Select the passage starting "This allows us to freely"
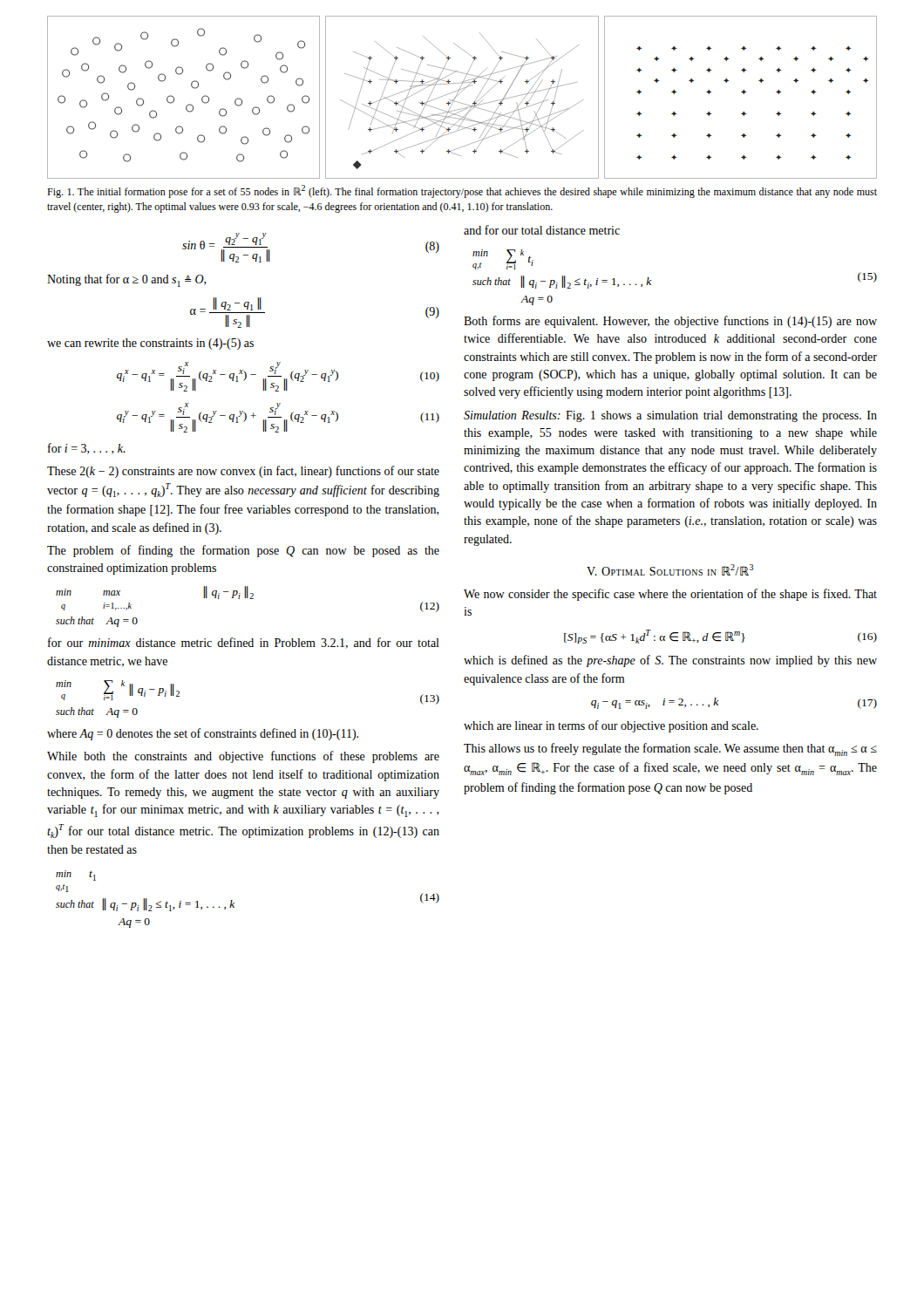The height and width of the screenshot is (1308, 924). tap(670, 768)
